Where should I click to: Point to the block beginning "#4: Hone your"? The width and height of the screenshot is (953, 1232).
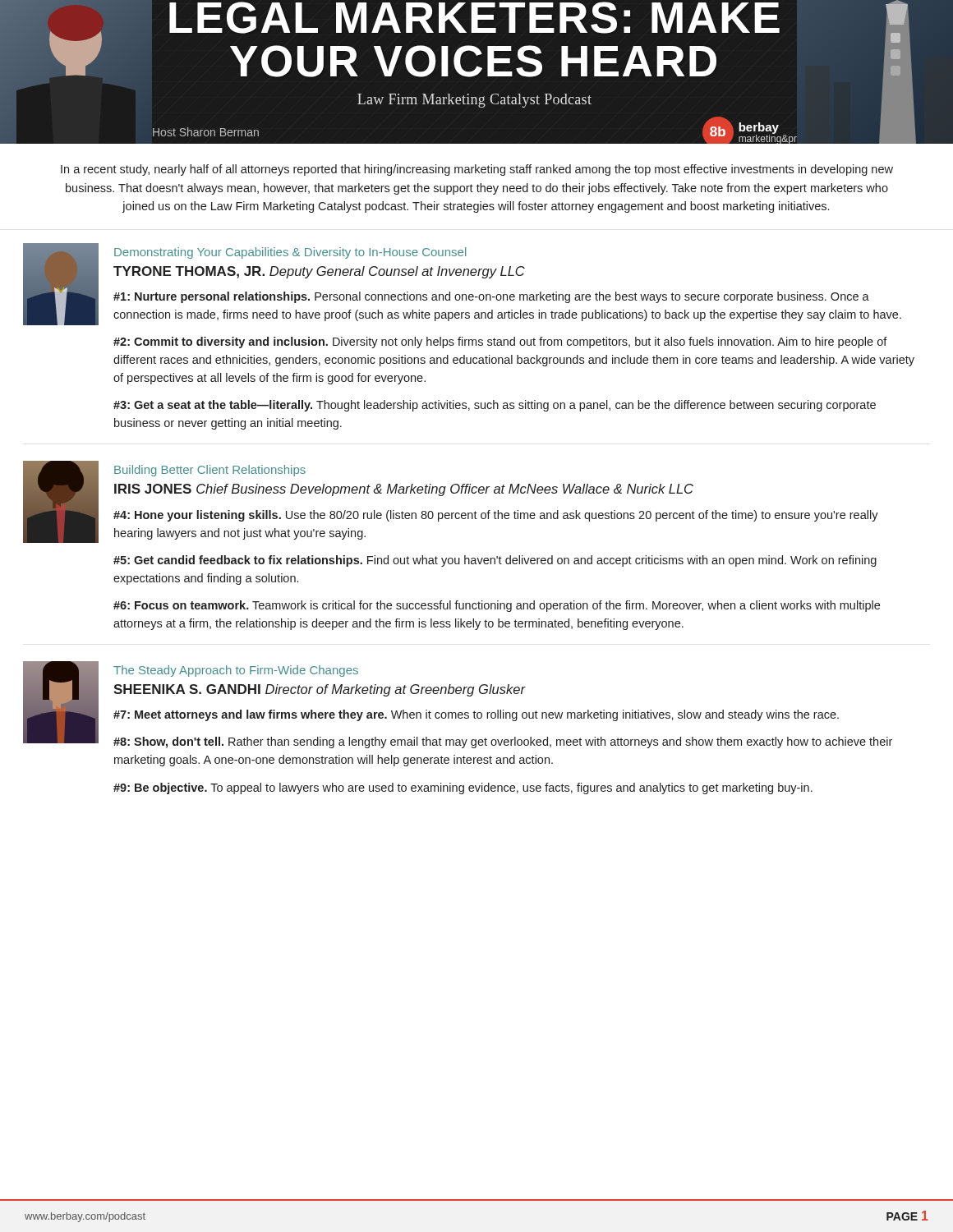[x=496, y=524]
